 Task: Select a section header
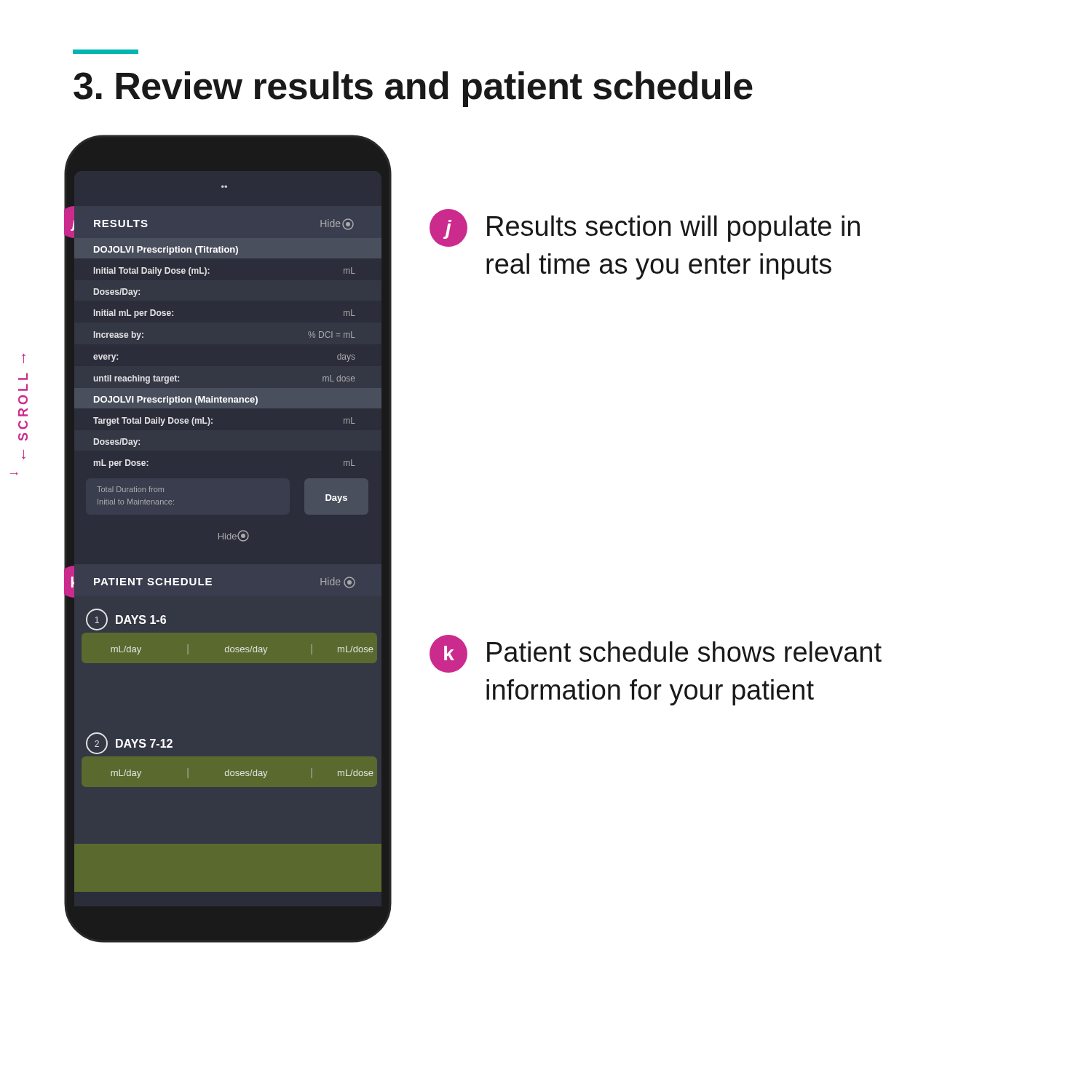(413, 86)
